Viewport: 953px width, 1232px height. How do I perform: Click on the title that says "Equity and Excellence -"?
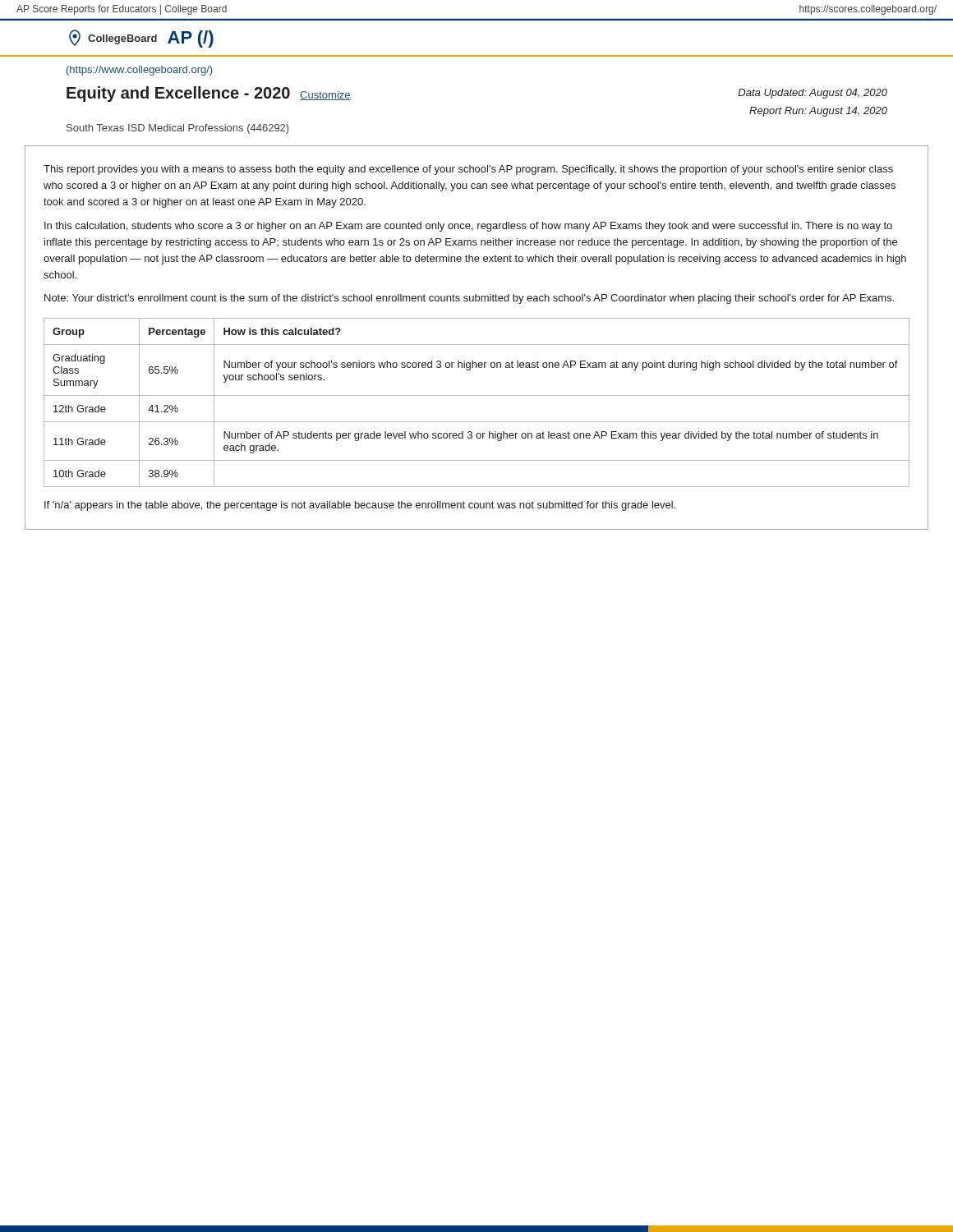click(x=208, y=93)
